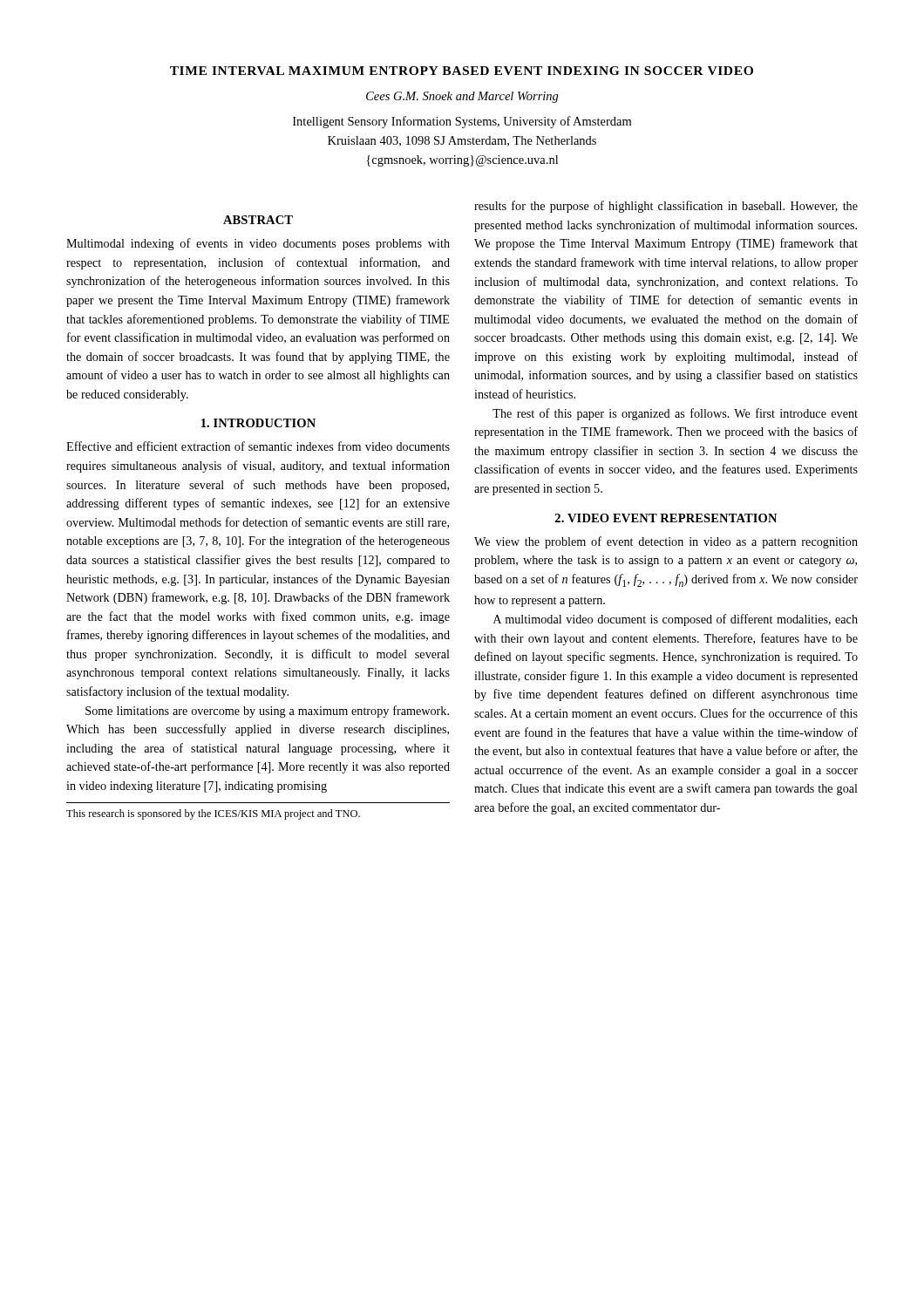Select the text block that reads "The rest of"

[x=666, y=451]
